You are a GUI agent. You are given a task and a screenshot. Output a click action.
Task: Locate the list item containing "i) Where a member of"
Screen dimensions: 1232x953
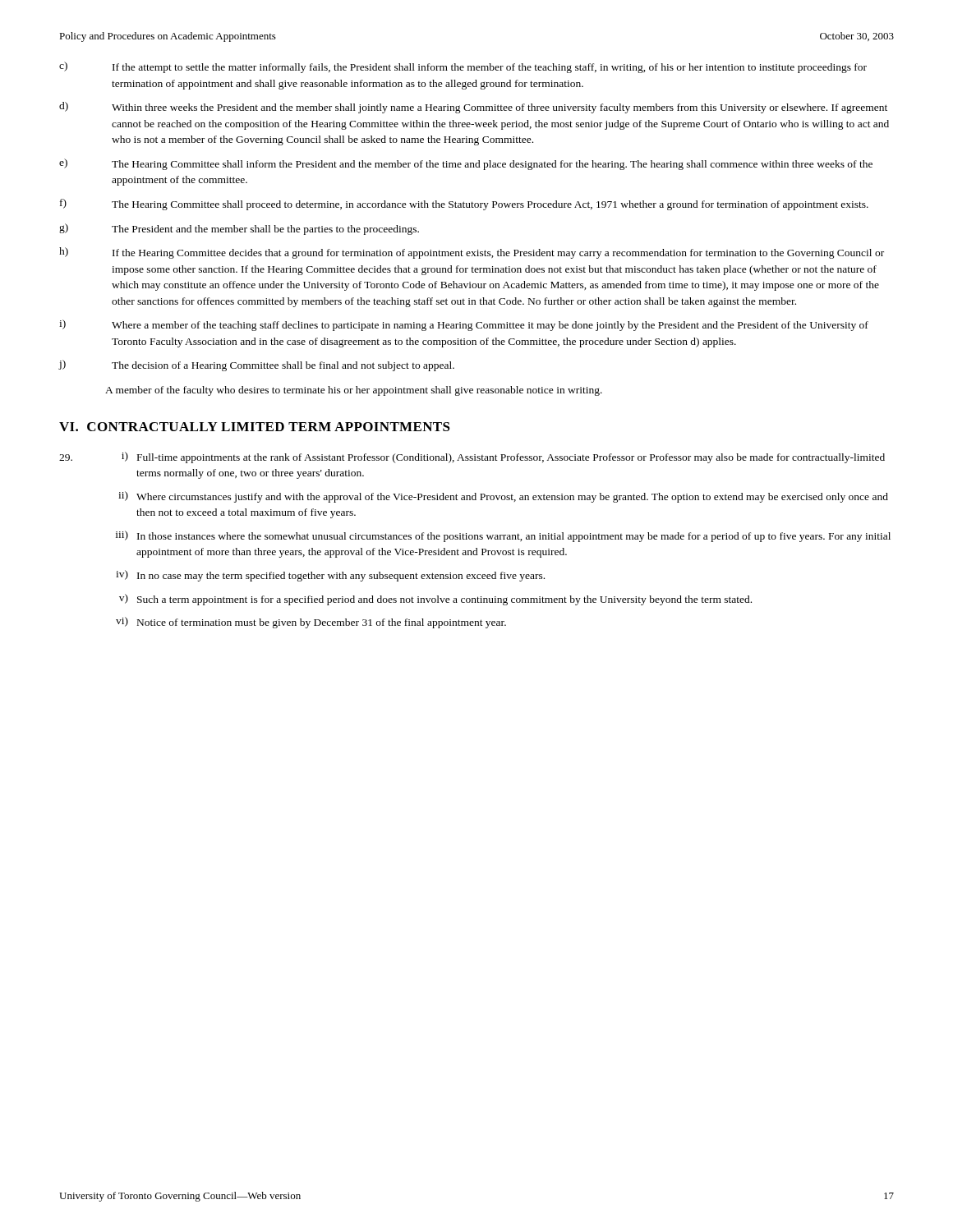tap(476, 333)
